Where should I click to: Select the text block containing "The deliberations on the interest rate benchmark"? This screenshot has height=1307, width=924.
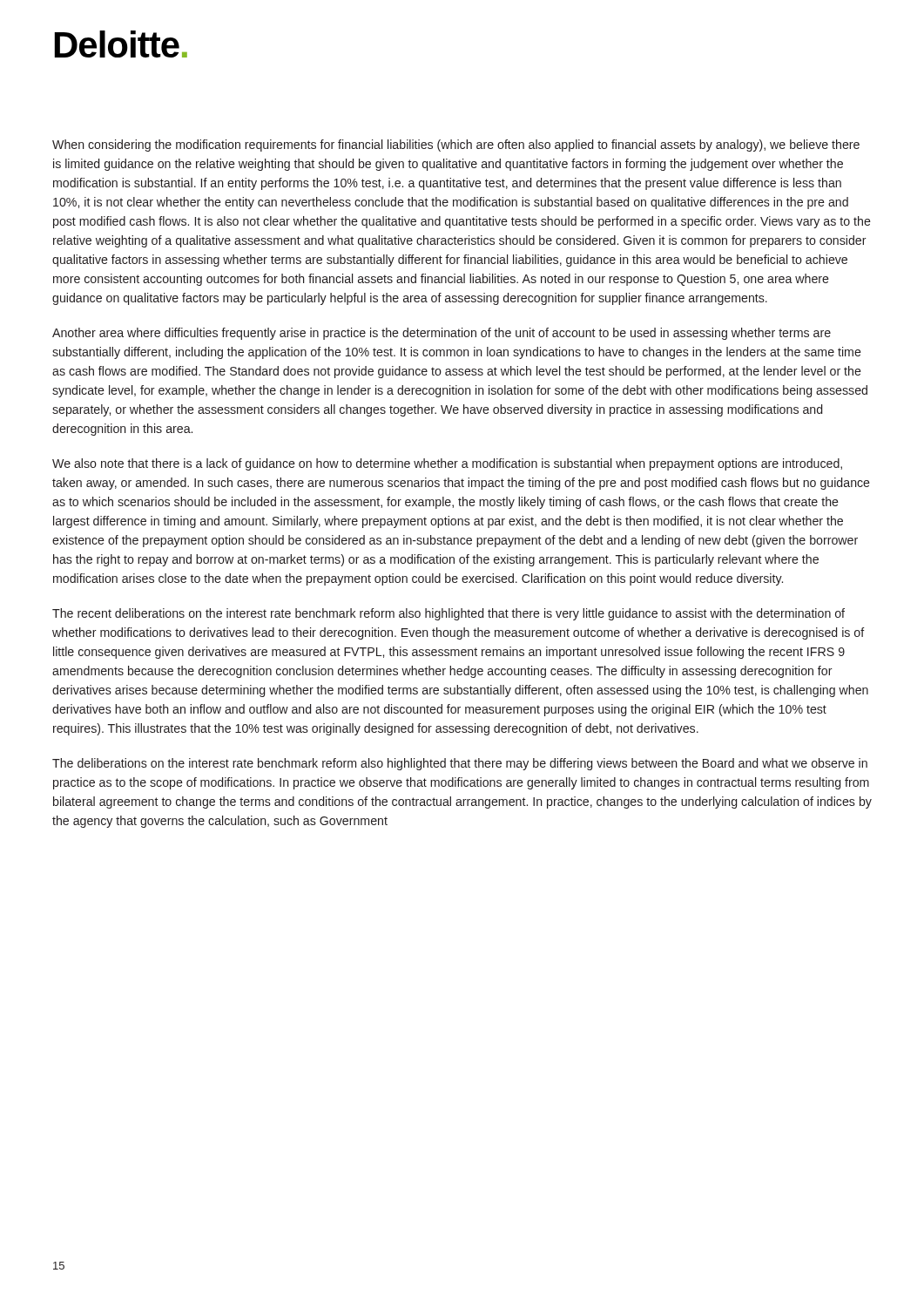[462, 792]
